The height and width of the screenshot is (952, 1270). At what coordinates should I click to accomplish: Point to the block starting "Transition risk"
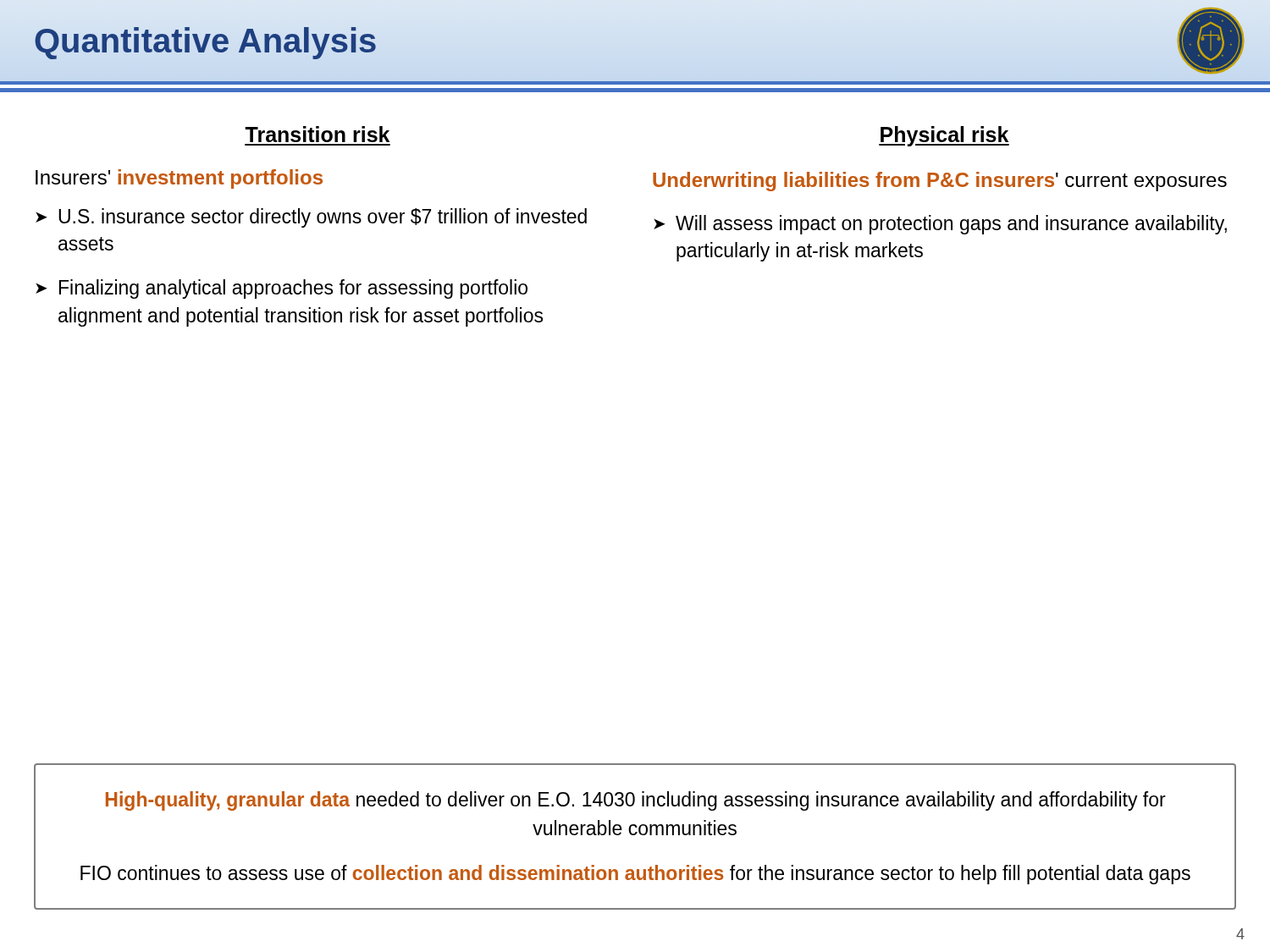click(x=318, y=135)
